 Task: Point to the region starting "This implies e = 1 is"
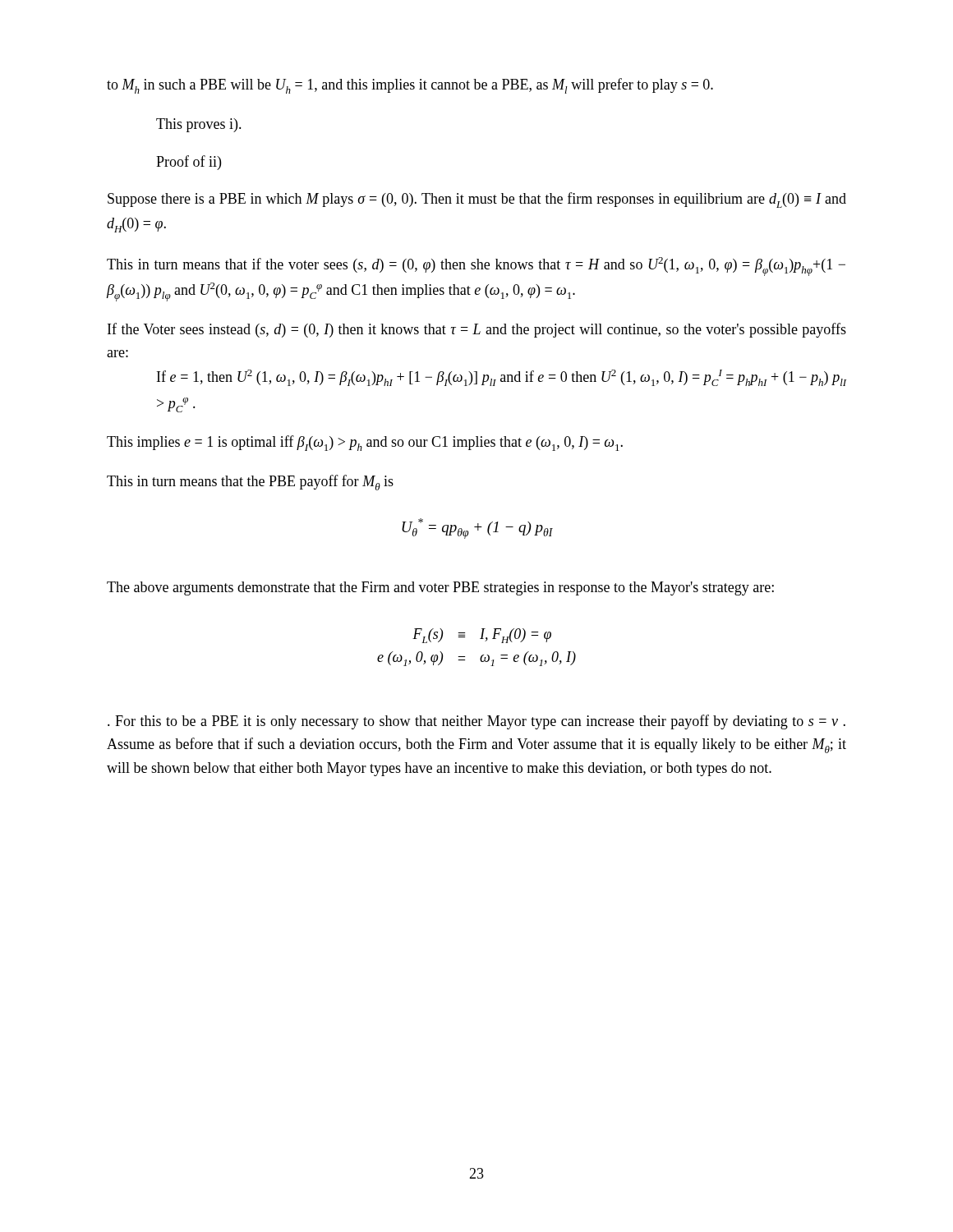tap(476, 444)
